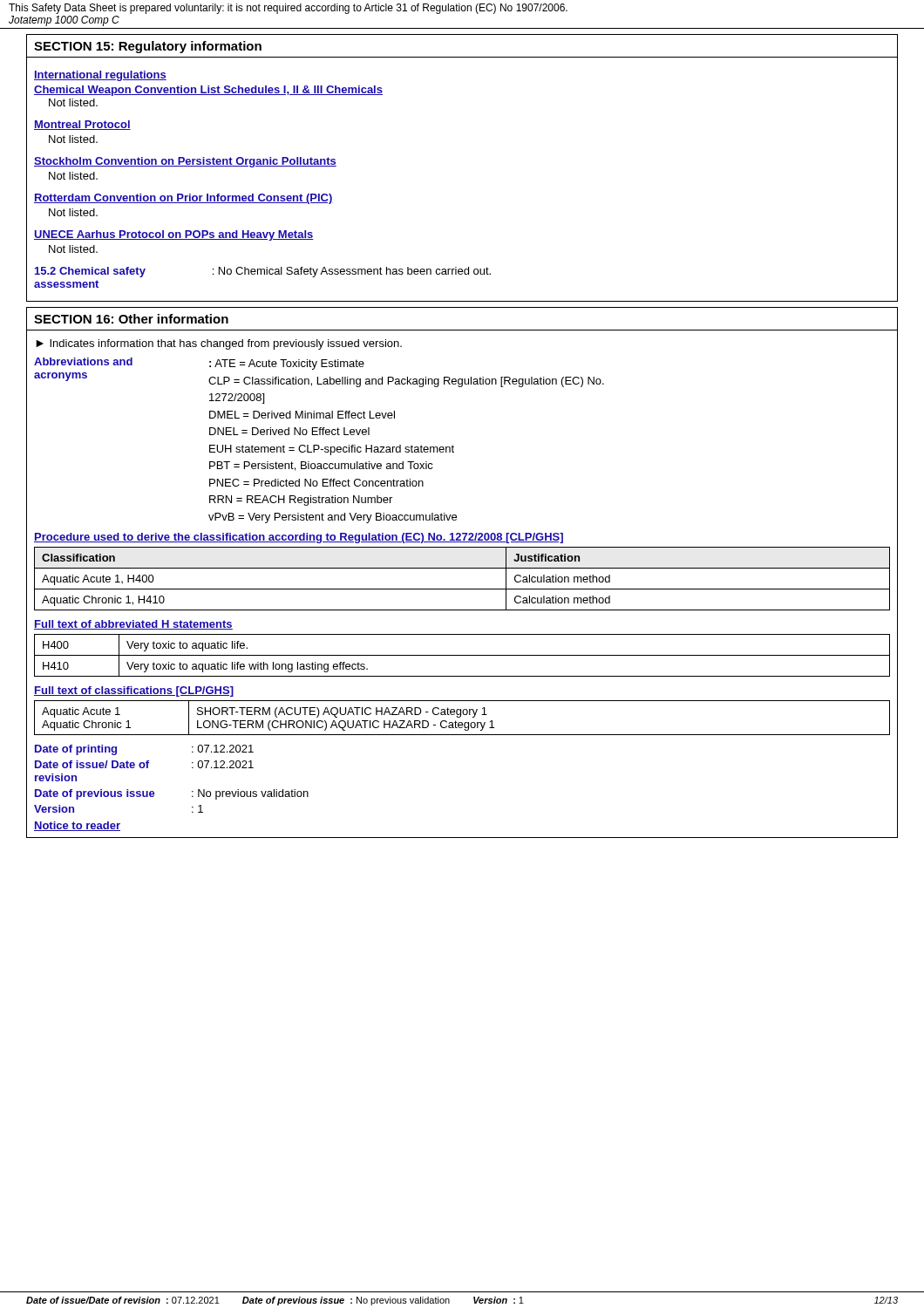
Task: Locate the text "Date of printing : 07.12.2021"
Action: pos(78,749)
